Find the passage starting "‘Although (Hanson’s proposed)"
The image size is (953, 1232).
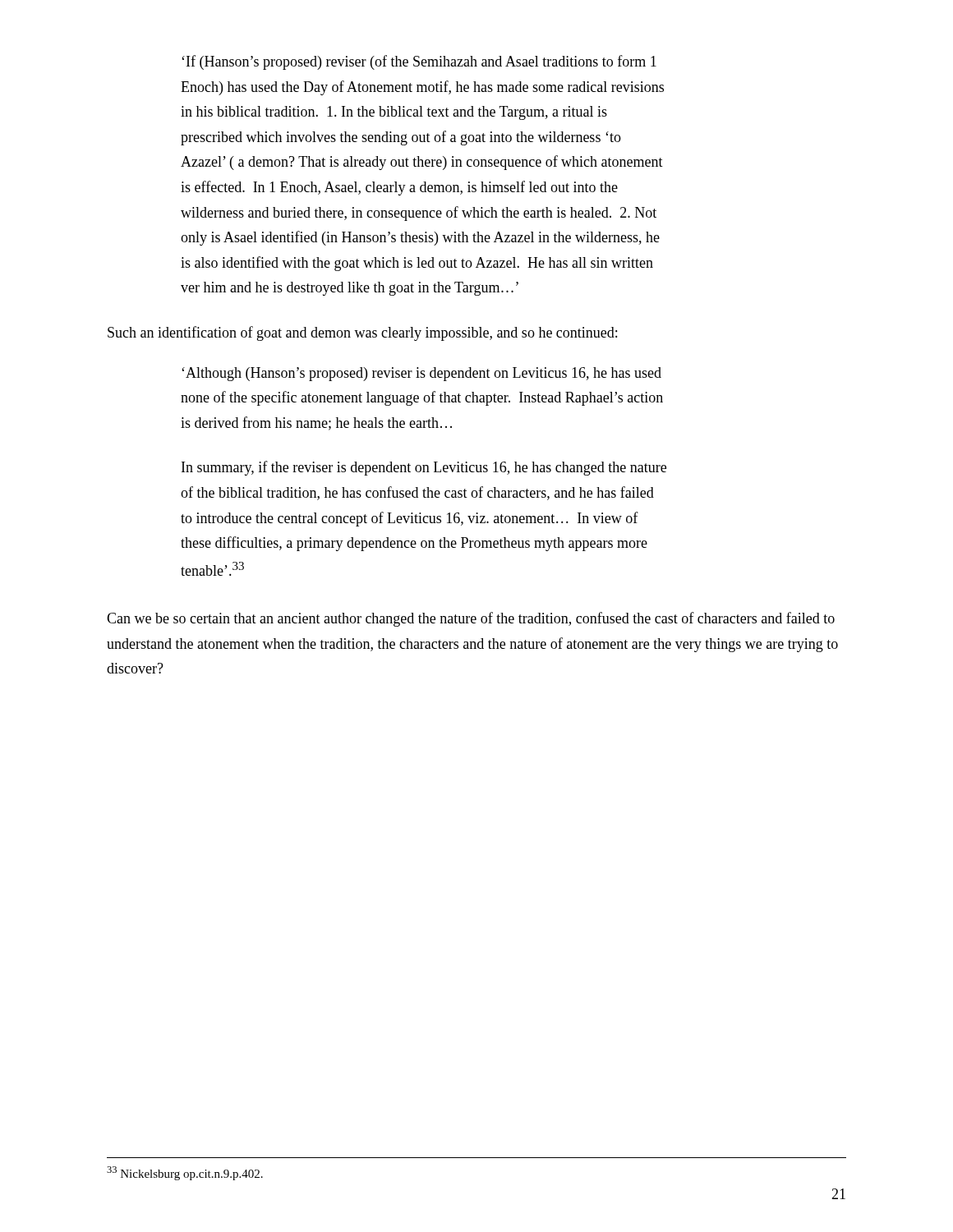click(501, 398)
